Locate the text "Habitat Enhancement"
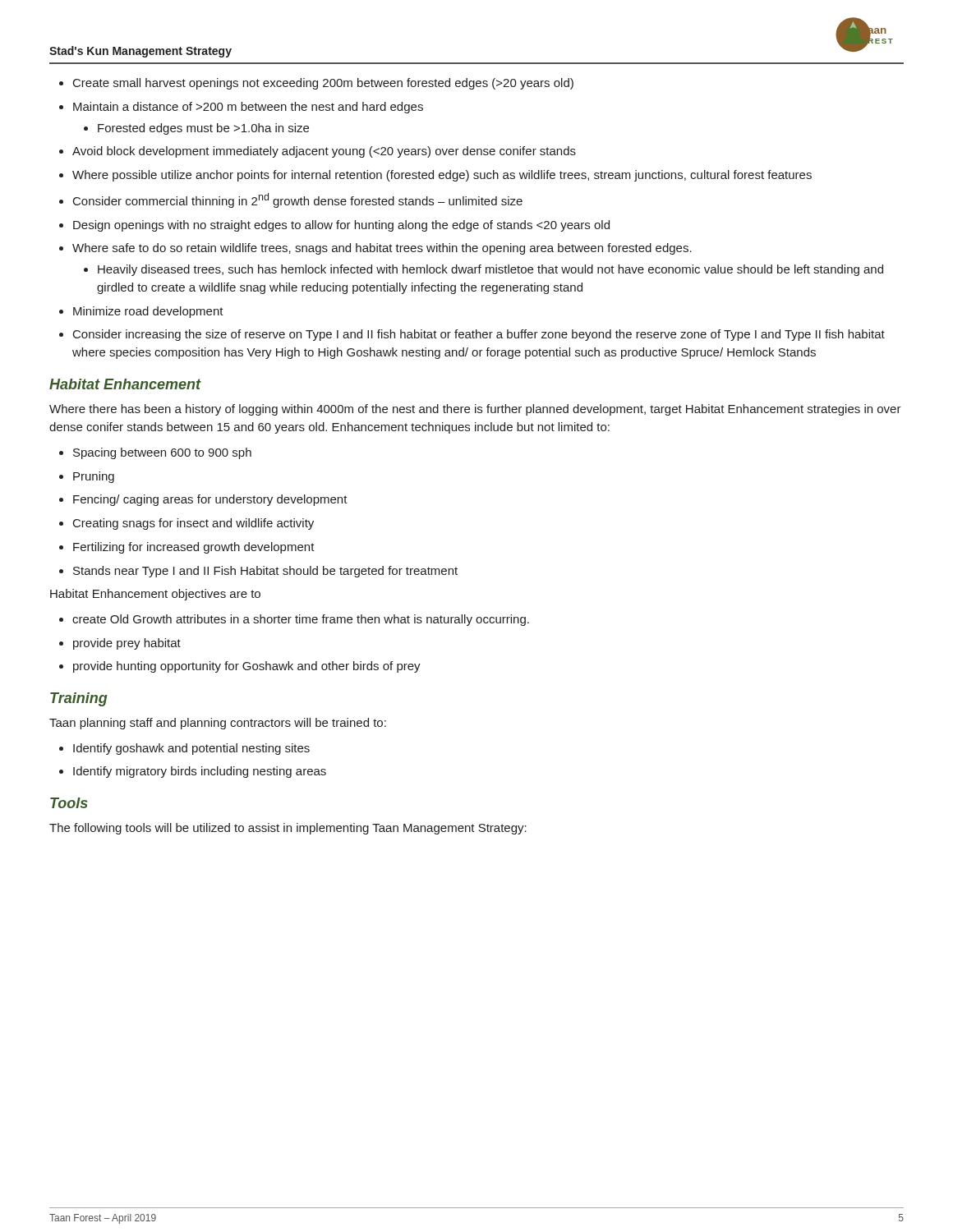The image size is (953, 1232). point(125,384)
